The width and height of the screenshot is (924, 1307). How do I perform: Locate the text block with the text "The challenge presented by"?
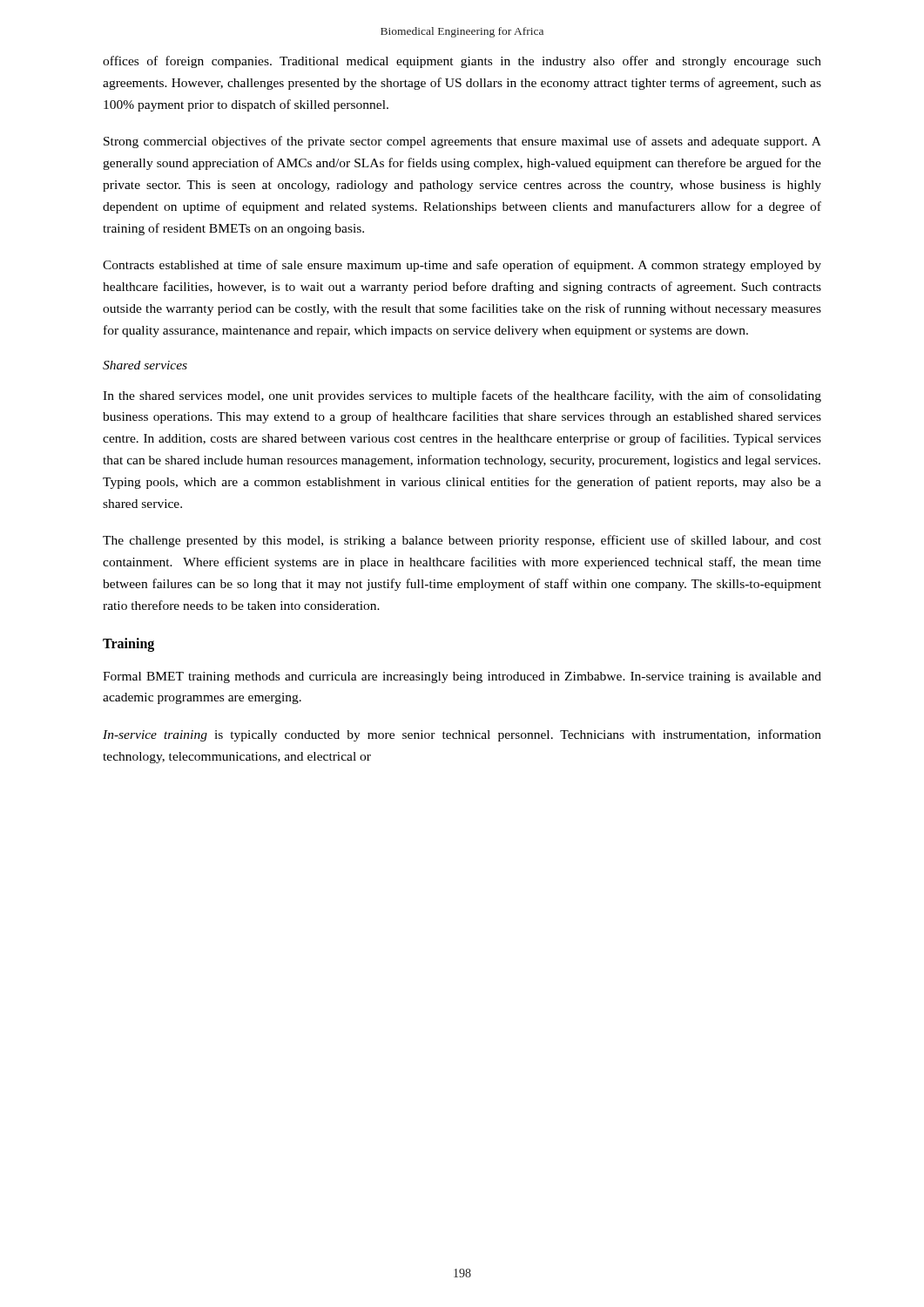[x=462, y=573]
